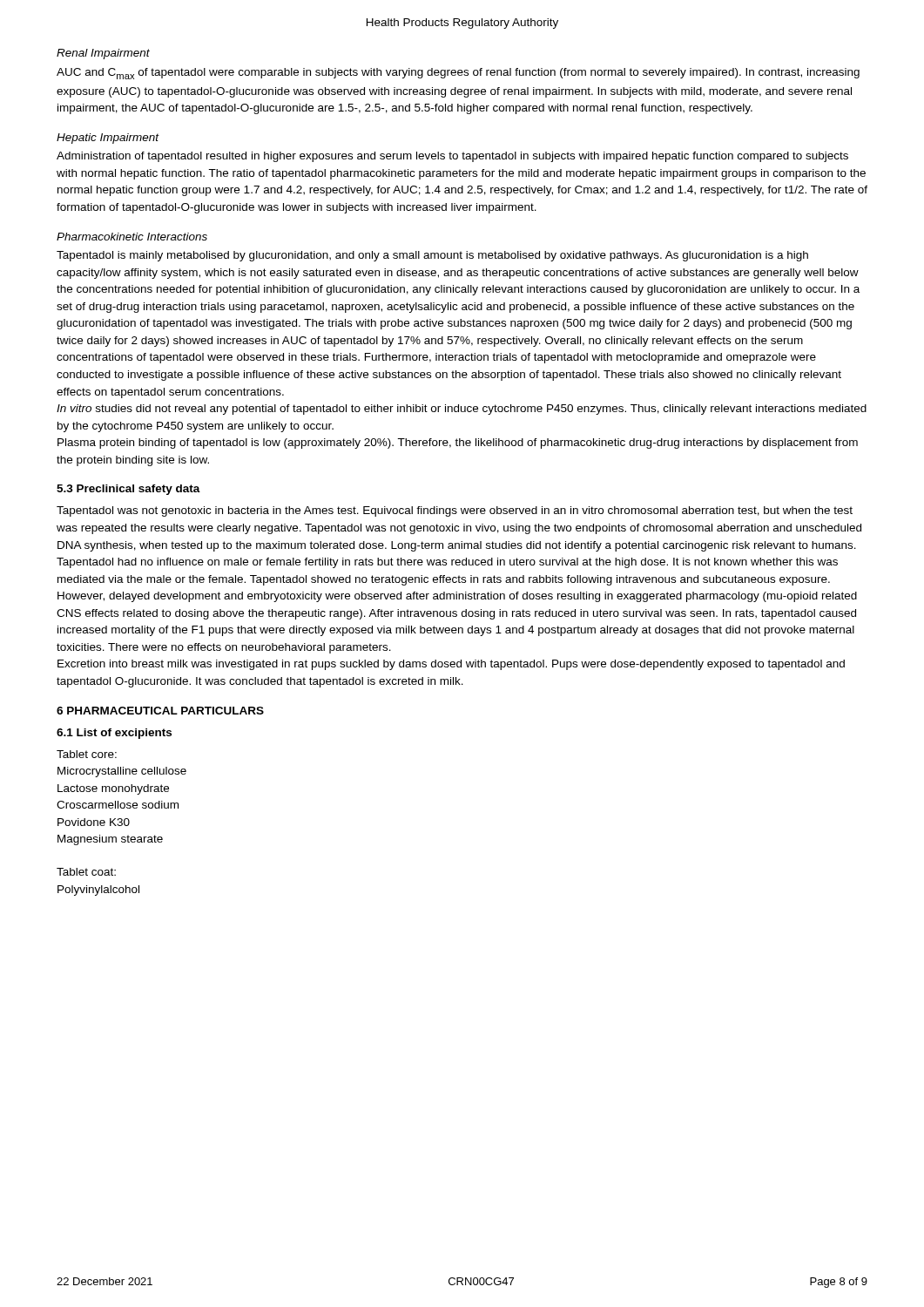Click on the section header containing "Hepatic Impairment"

[x=108, y=137]
